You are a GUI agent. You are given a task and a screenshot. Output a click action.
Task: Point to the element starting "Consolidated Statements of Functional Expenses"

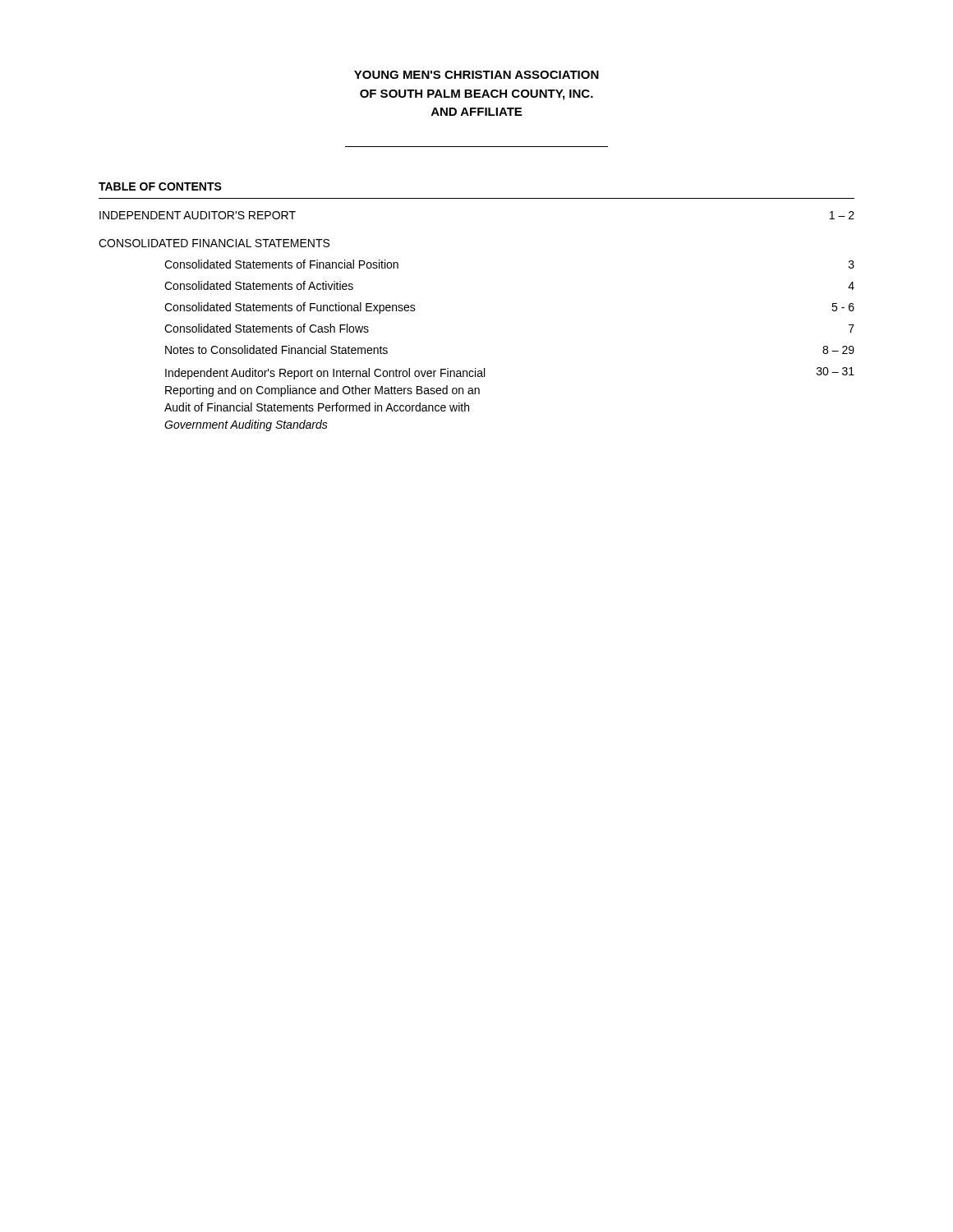pyautogui.click(x=285, y=308)
